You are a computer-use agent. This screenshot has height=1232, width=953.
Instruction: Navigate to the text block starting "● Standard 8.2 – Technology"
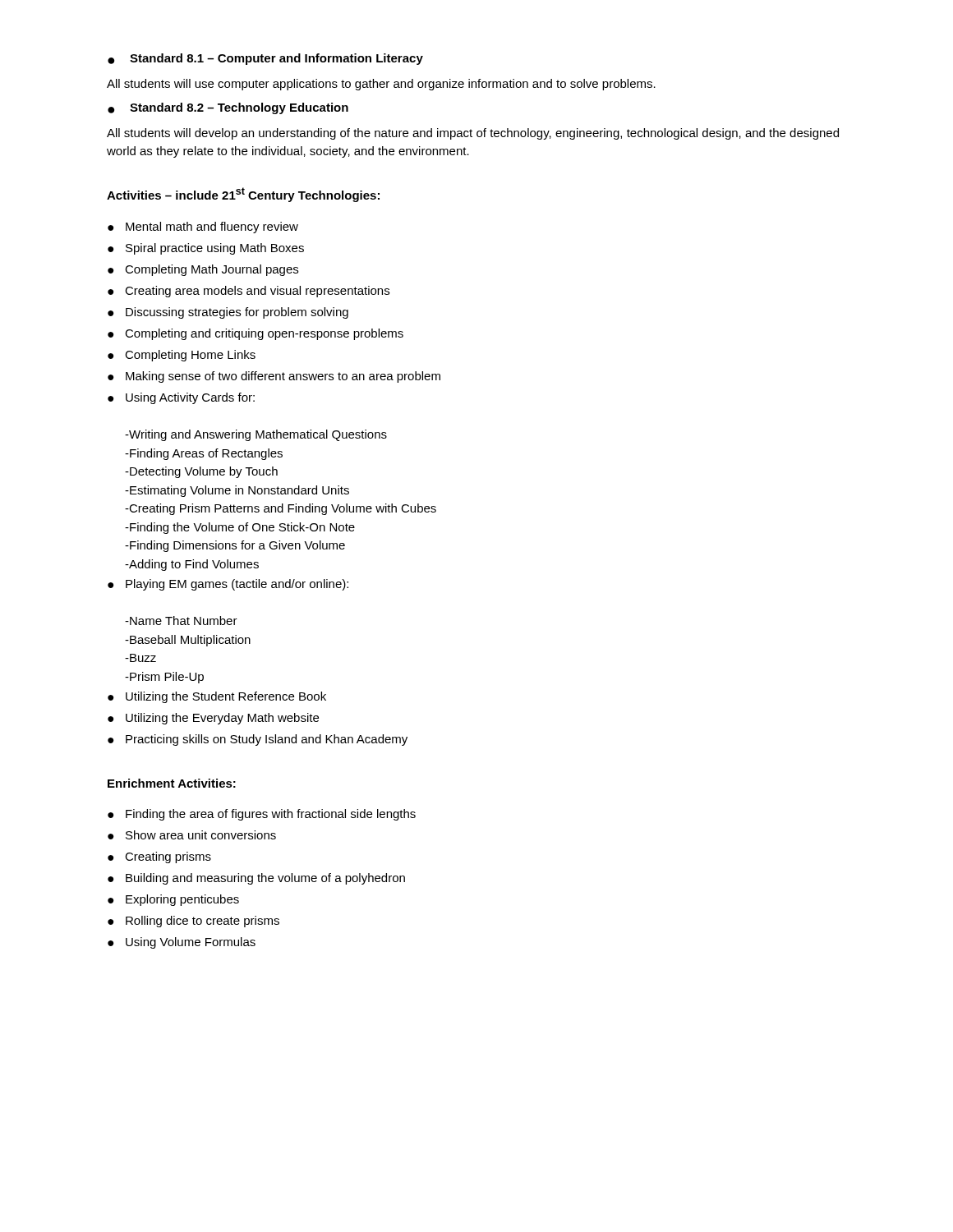click(228, 109)
